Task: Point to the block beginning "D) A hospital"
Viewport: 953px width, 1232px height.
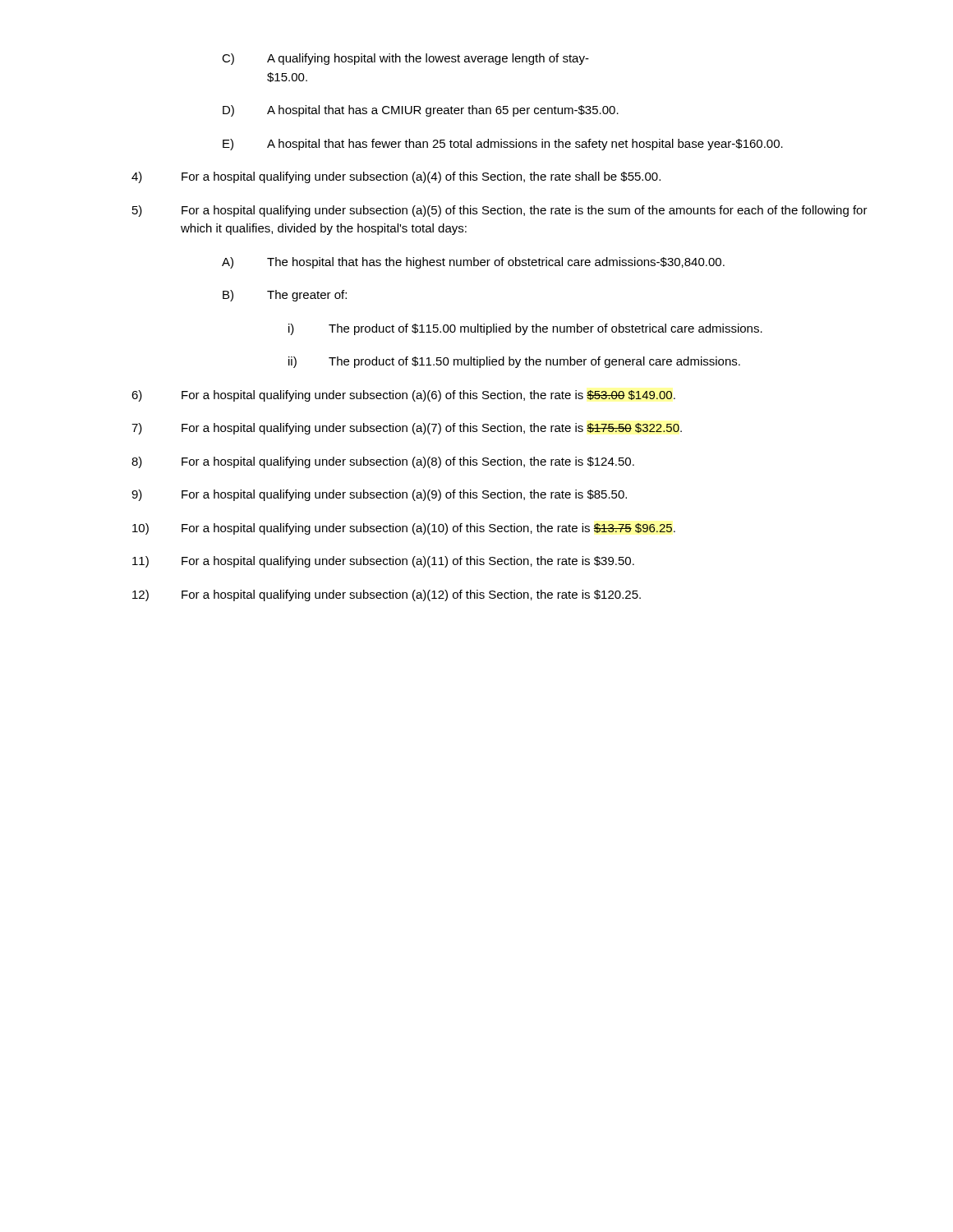Action: (555, 110)
